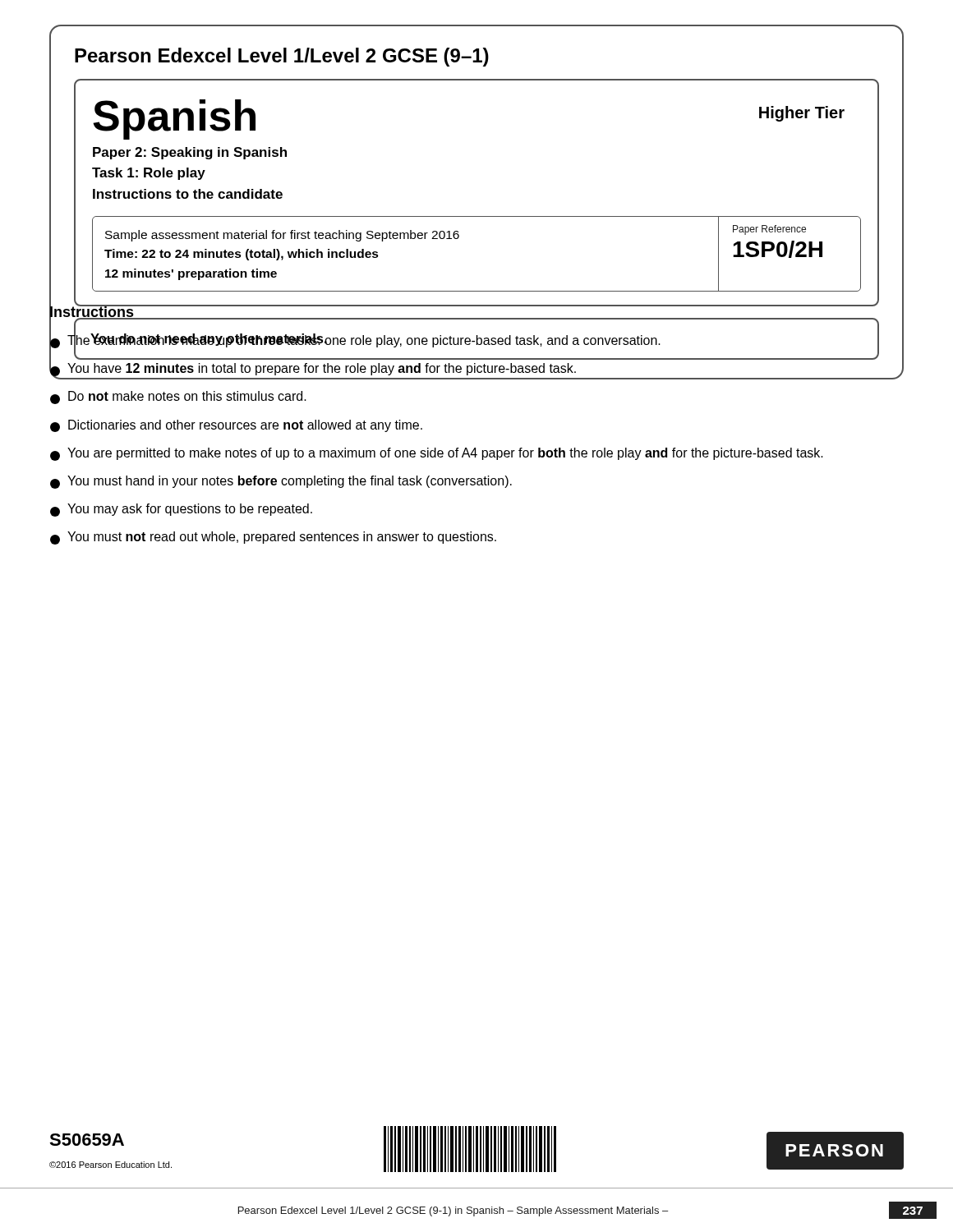This screenshot has height=1232, width=953.
Task: Find the text starting "The examination is made"
Action: pos(355,341)
